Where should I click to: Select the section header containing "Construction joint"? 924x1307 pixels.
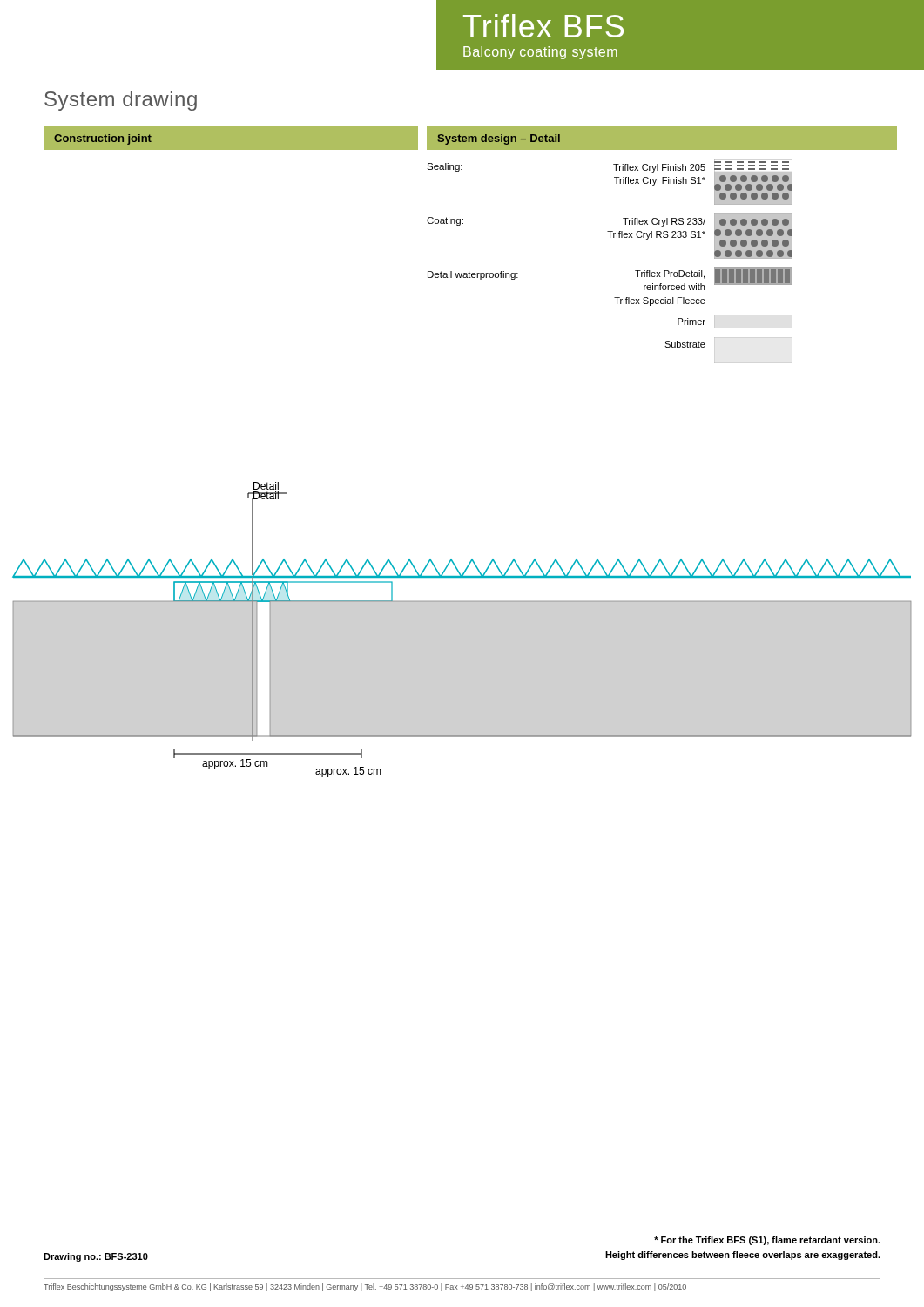(x=103, y=138)
